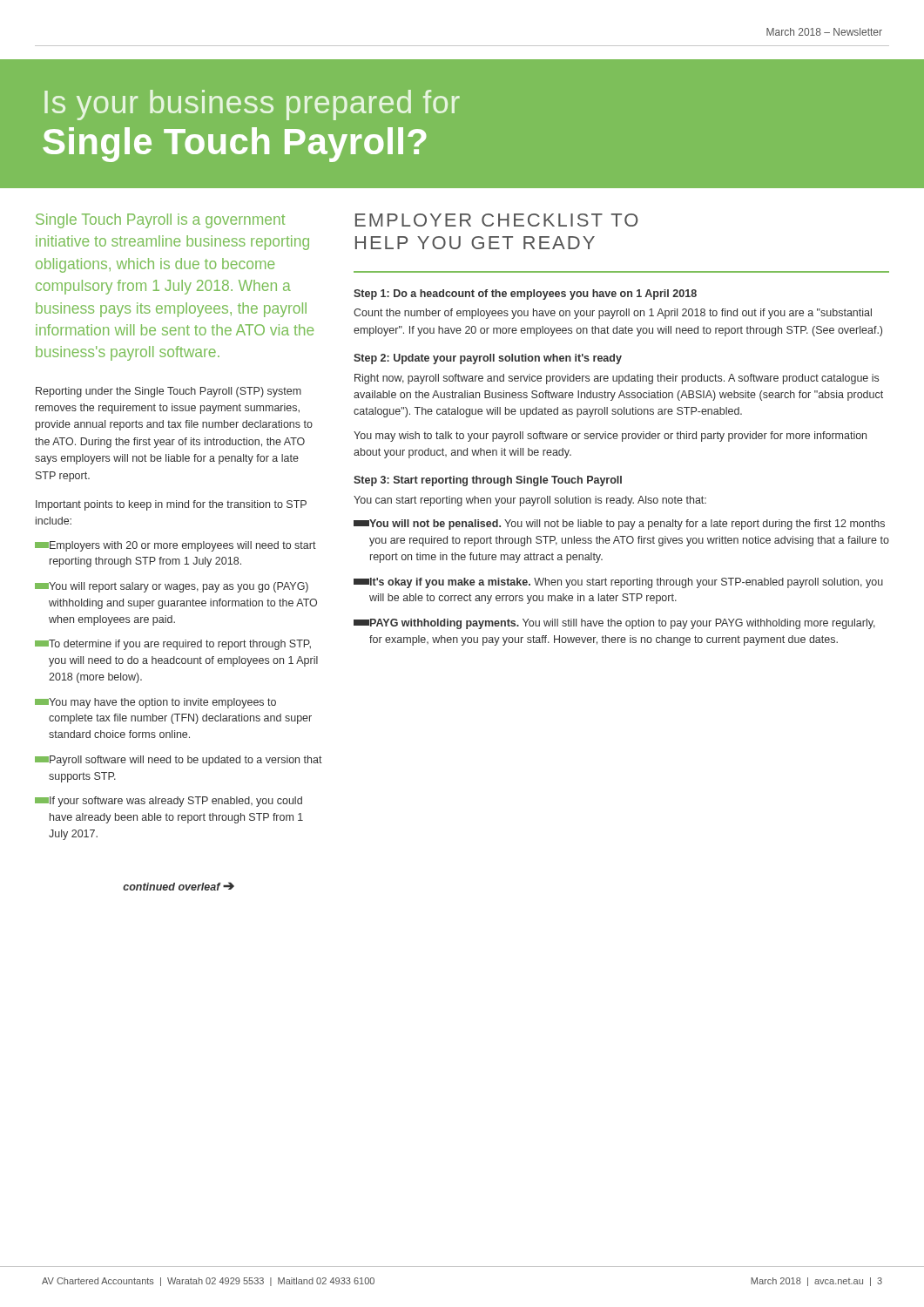924x1307 pixels.
Task: Point to the region starting "EMPLOYER CHECKLIST TO HELP YOU"
Action: coord(621,232)
